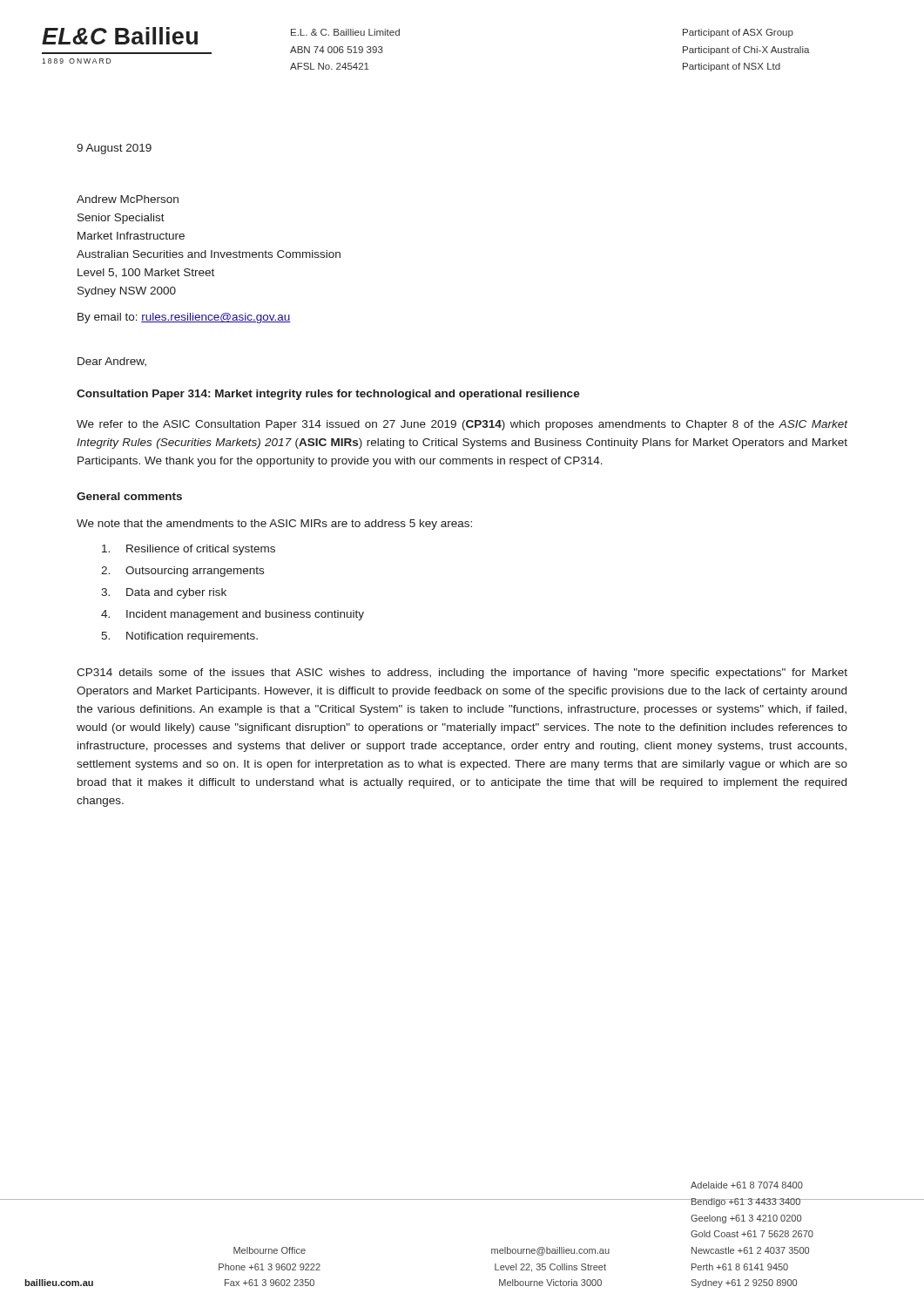
Task: Locate the block of text that opens with "4. Incident management and"
Action: (x=233, y=615)
